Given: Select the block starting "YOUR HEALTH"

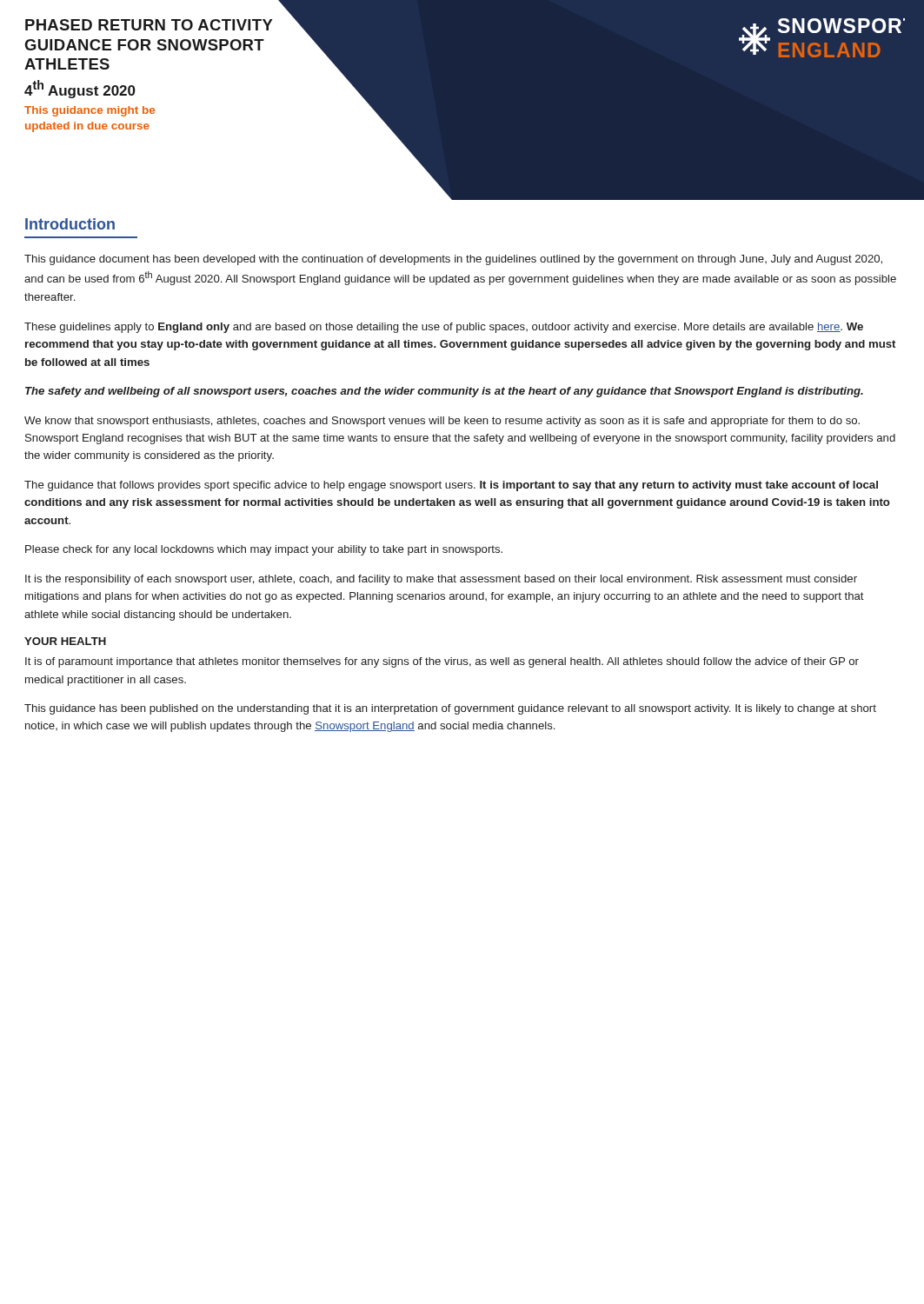Looking at the screenshot, I should pos(65,641).
